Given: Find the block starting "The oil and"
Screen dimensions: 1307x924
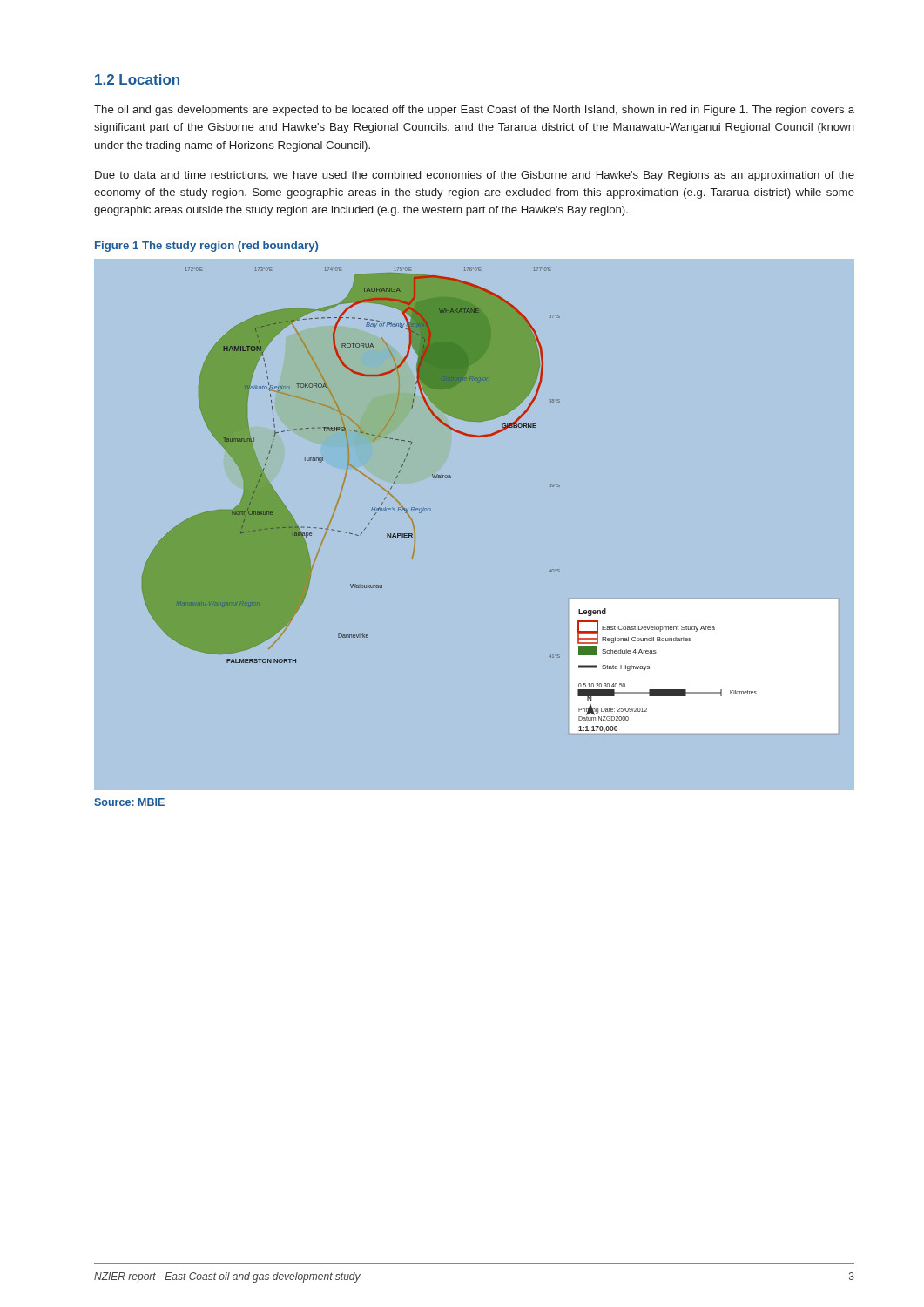Looking at the screenshot, I should [x=474, y=128].
